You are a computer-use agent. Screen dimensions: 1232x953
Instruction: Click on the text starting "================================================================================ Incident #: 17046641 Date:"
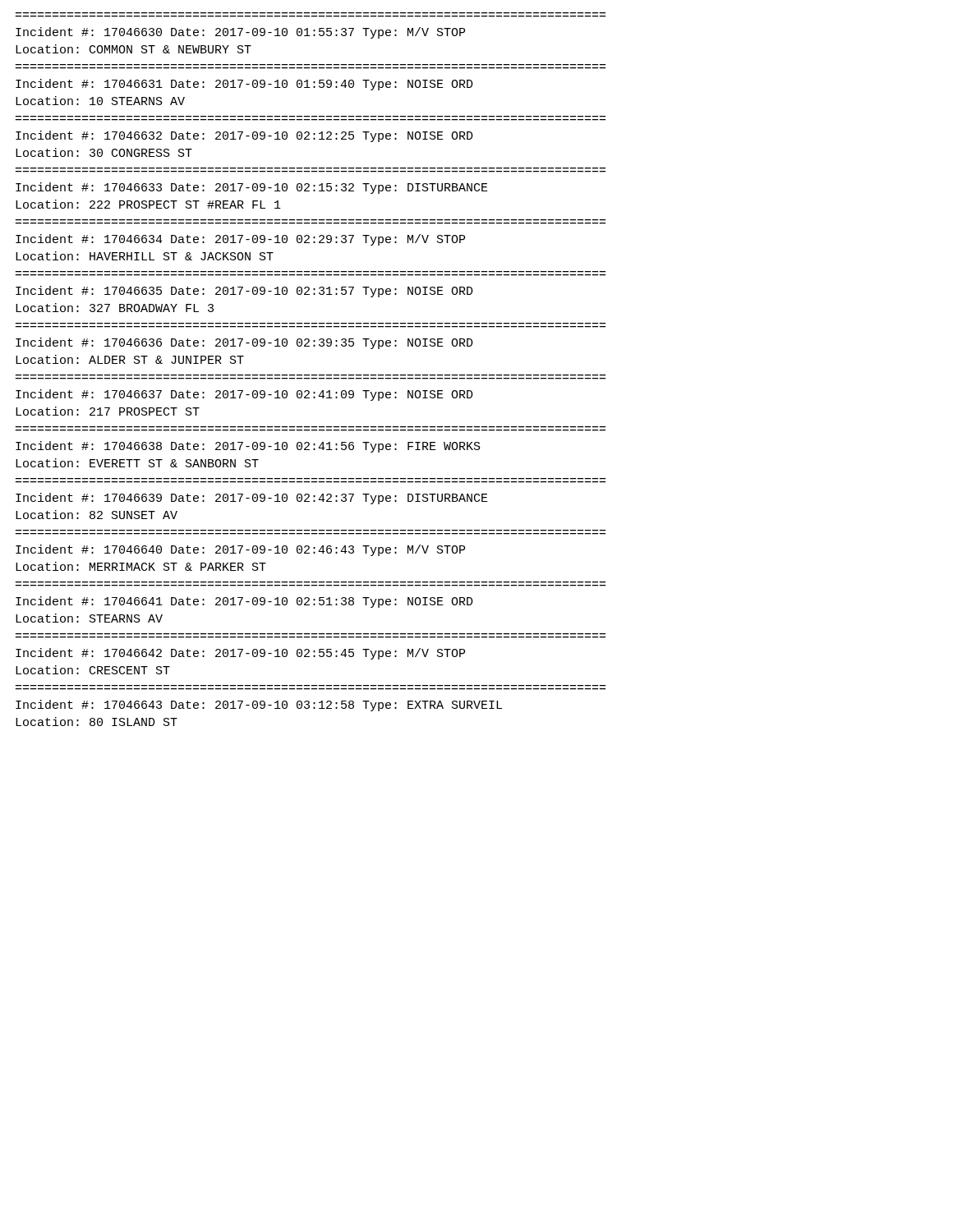click(476, 603)
